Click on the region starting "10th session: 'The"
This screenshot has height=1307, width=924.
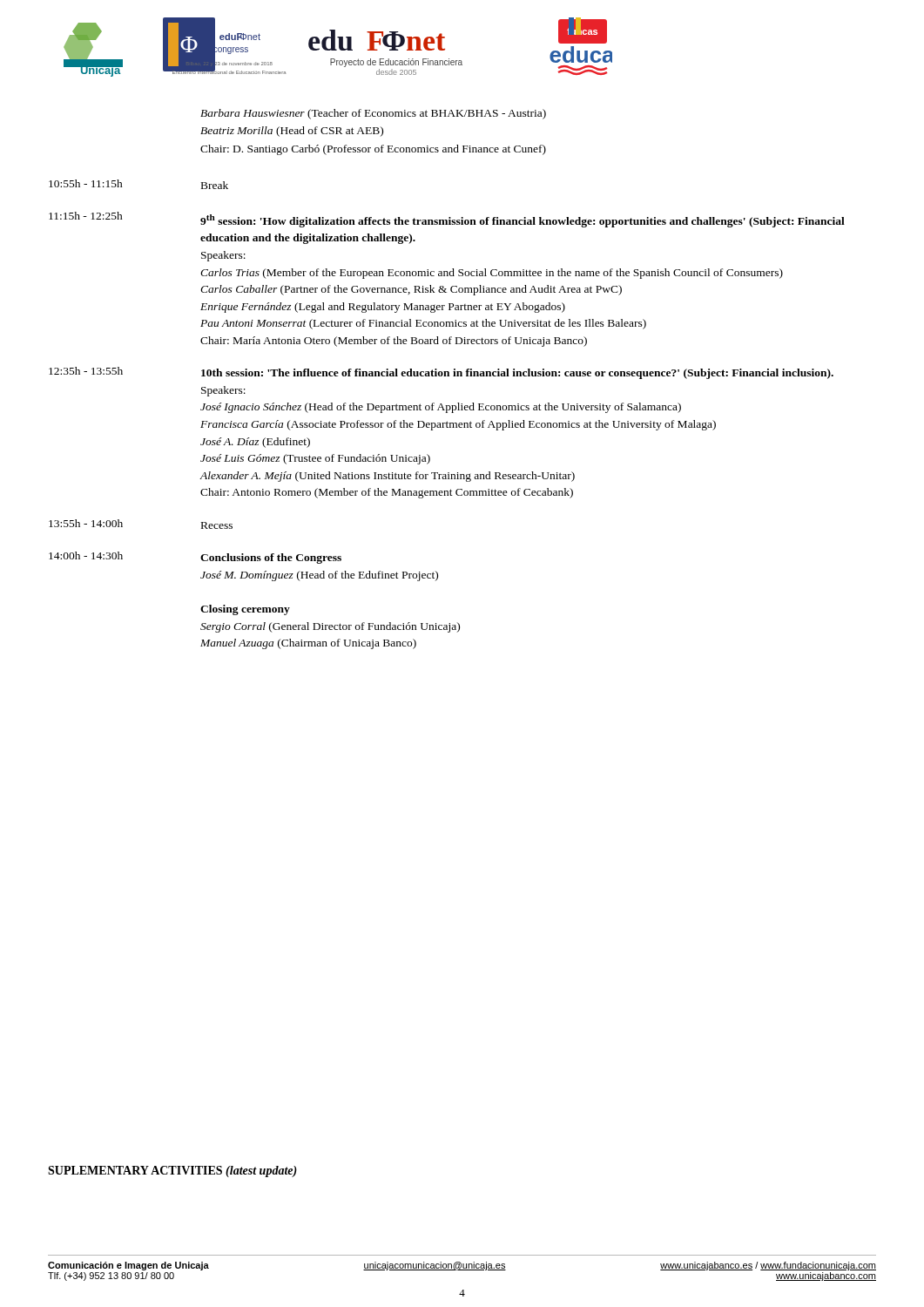(x=517, y=432)
